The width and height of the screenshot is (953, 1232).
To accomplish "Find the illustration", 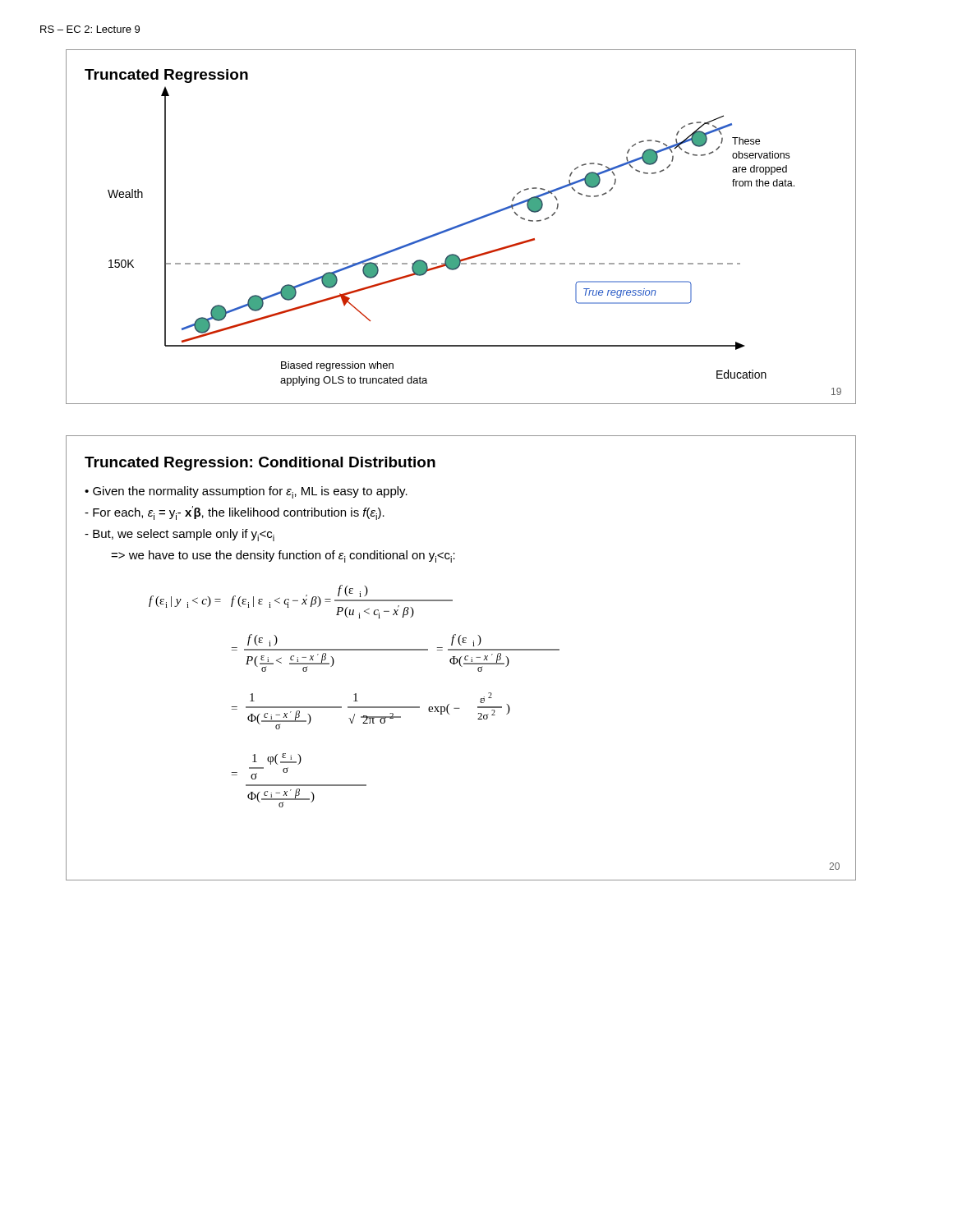I will pyautogui.click(x=461, y=227).
